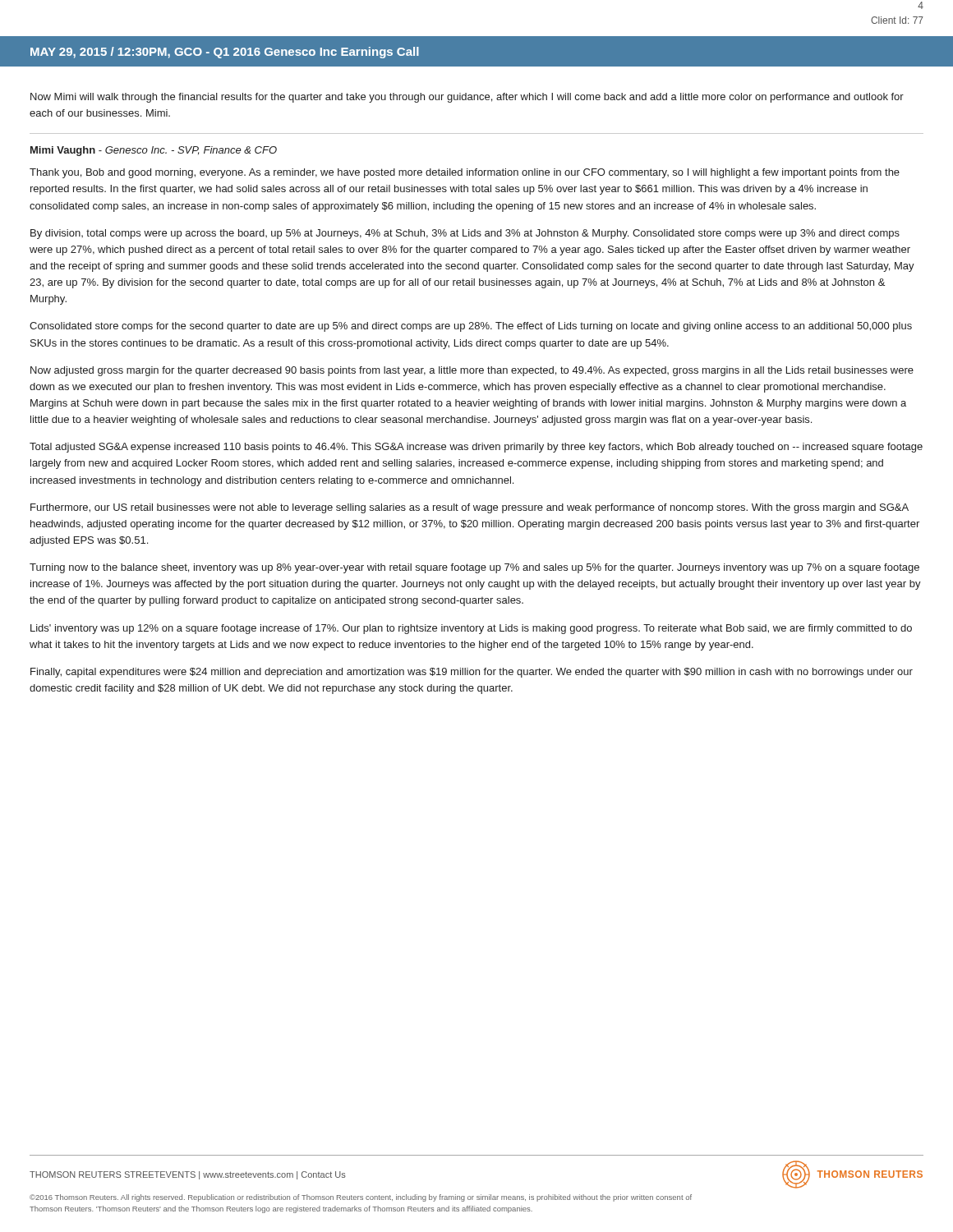Find the text block that reads "Total adjusted SG&A expense increased"
The height and width of the screenshot is (1232, 953).
(476, 463)
